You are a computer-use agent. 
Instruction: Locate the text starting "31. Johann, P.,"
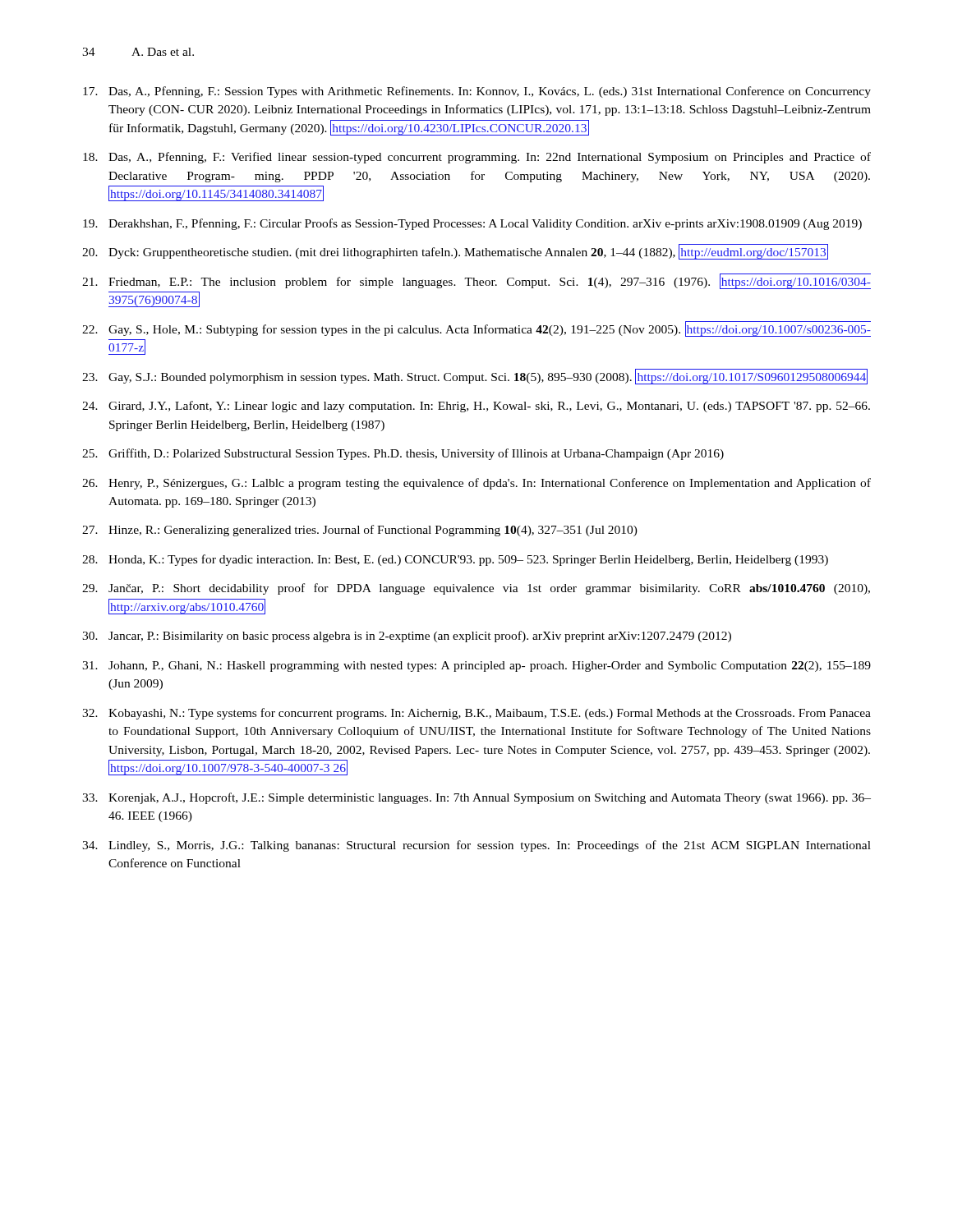pos(476,675)
